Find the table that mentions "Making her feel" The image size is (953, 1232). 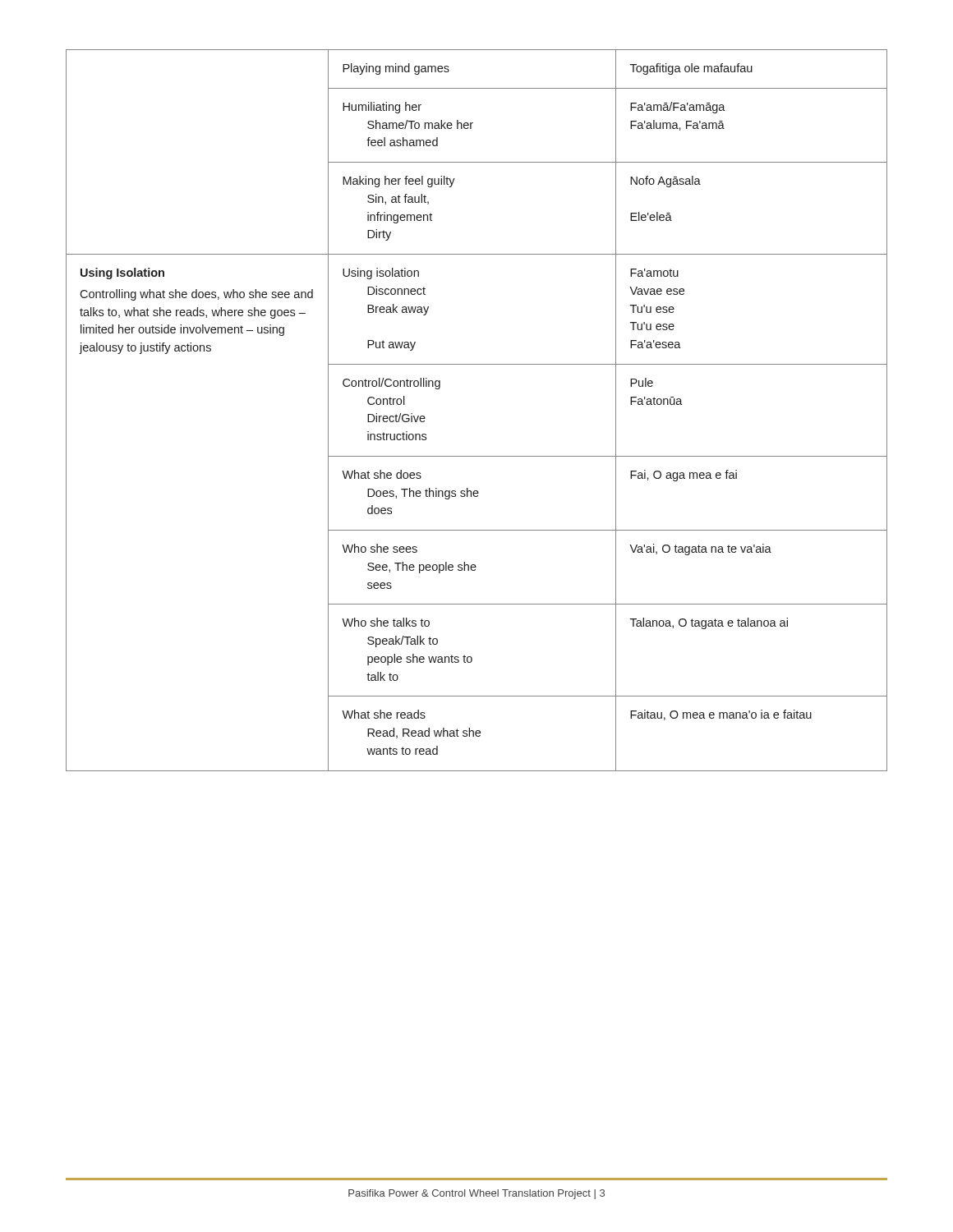(476, 410)
